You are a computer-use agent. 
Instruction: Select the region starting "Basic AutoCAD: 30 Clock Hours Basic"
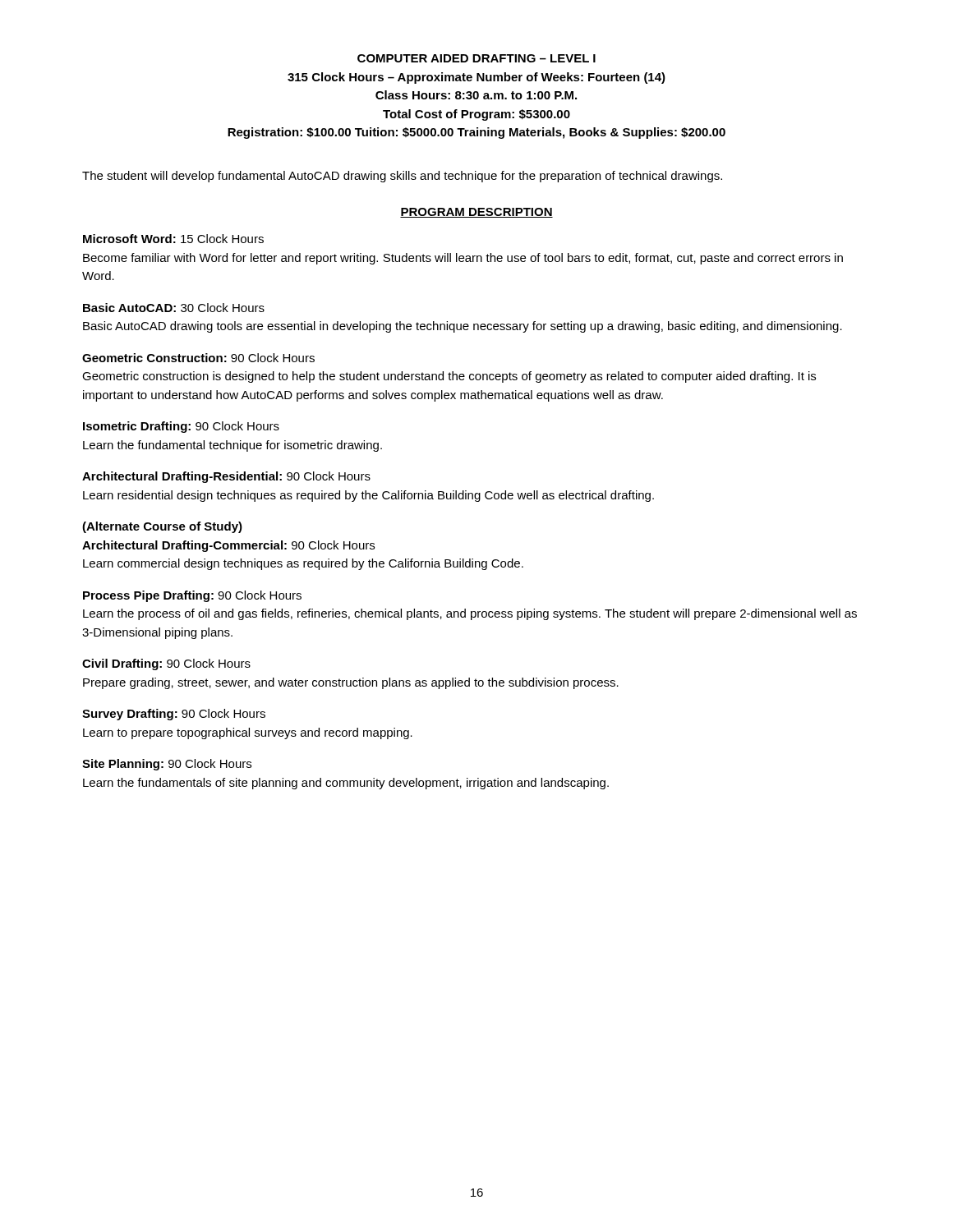(476, 317)
